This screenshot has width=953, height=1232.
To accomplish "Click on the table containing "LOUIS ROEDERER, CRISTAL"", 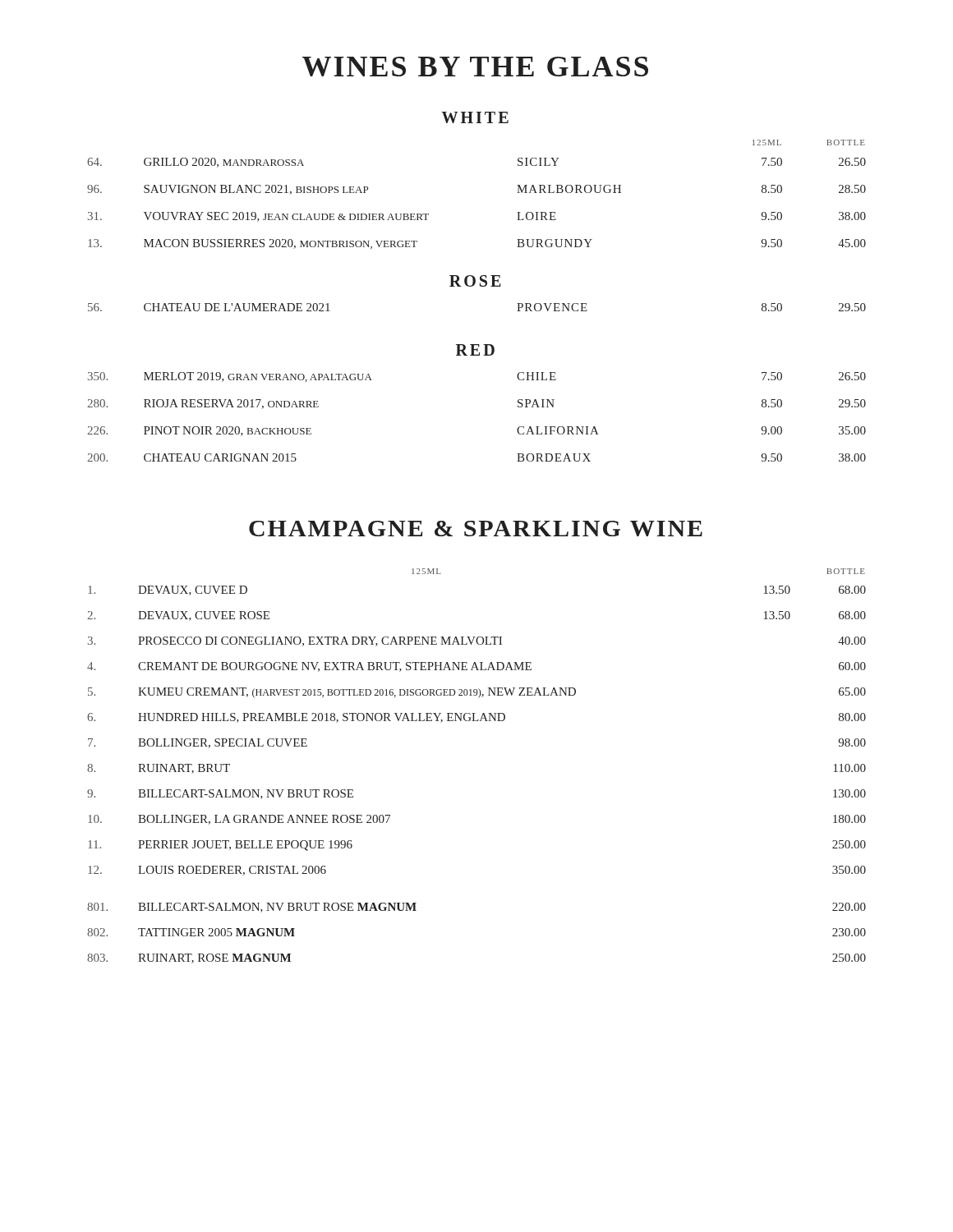I will coord(476,766).
